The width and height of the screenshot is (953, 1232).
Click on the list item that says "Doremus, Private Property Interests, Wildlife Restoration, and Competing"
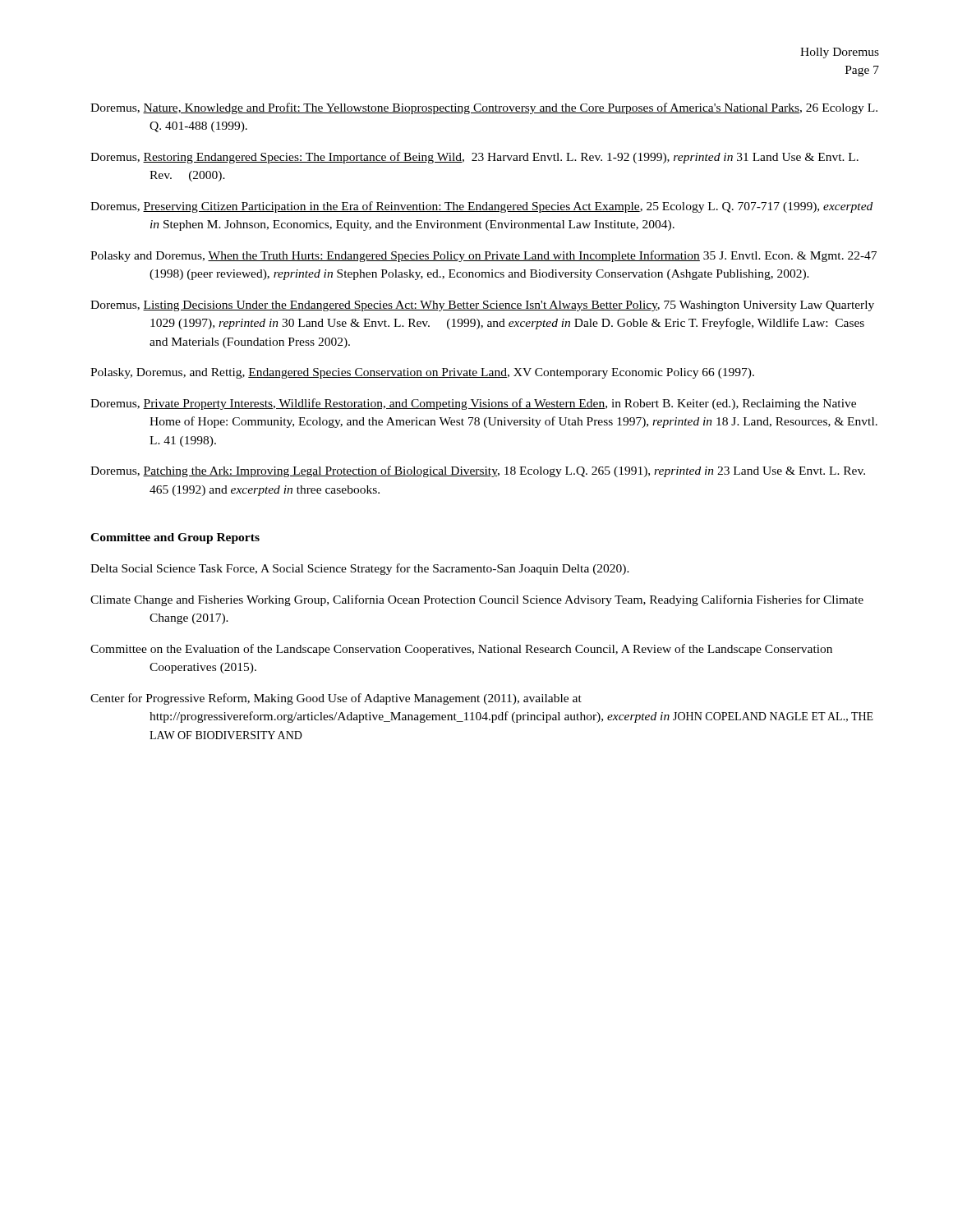point(484,421)
